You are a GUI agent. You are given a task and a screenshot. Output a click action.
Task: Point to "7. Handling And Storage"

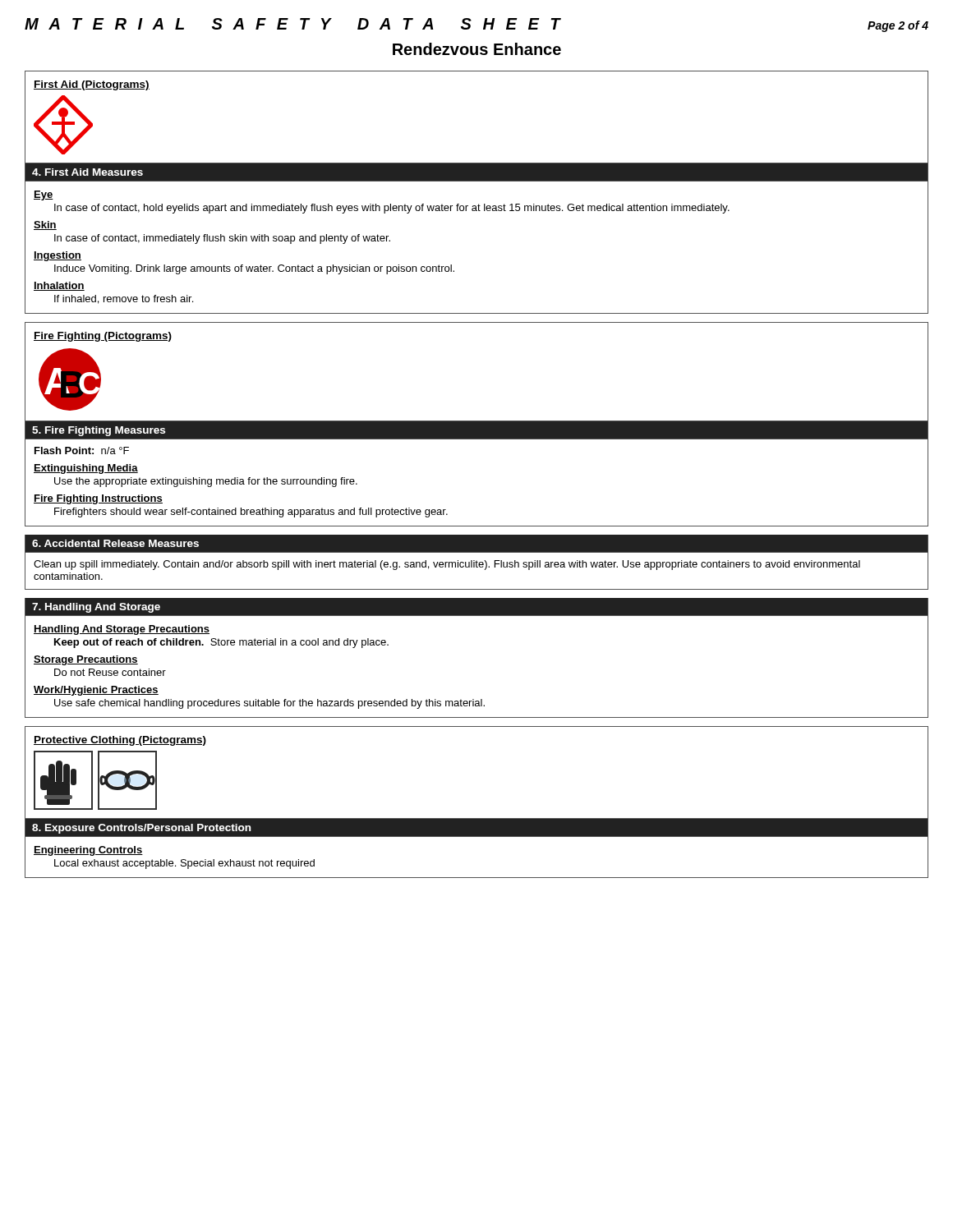[x=96, y=607]
